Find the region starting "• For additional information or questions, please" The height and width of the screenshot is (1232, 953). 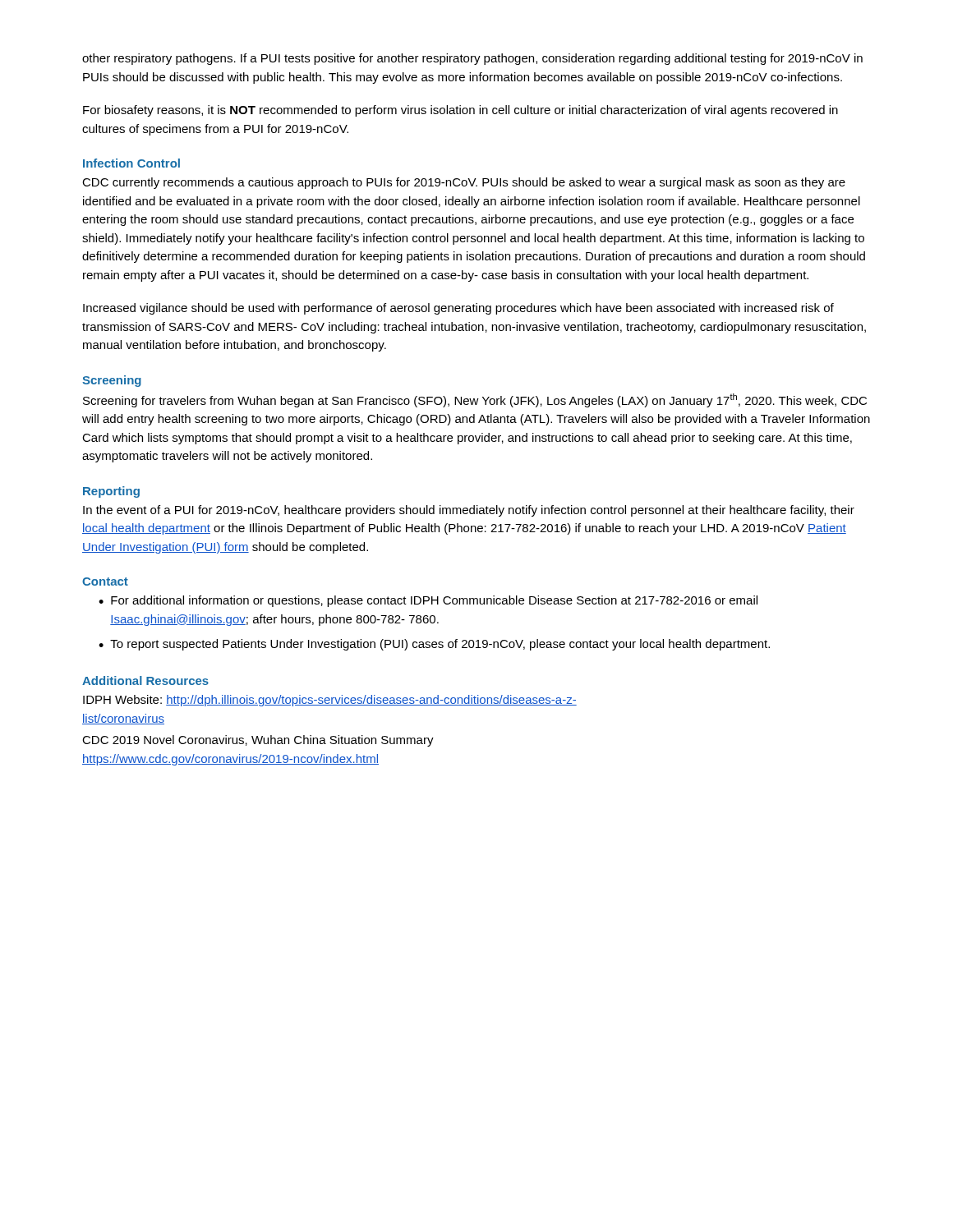(485, 610)
